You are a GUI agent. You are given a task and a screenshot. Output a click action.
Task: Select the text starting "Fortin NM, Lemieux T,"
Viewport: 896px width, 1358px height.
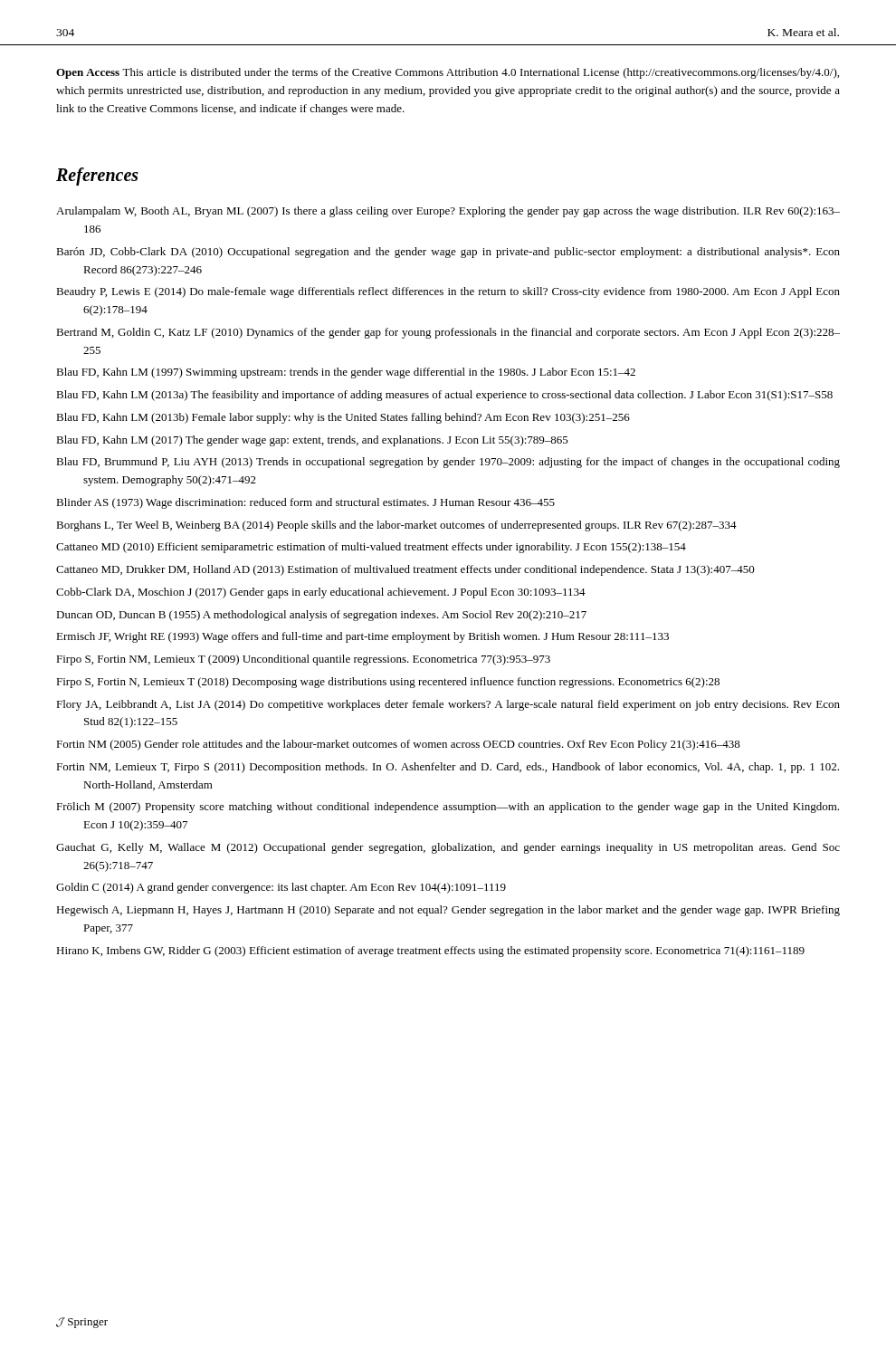click(448, 775)
